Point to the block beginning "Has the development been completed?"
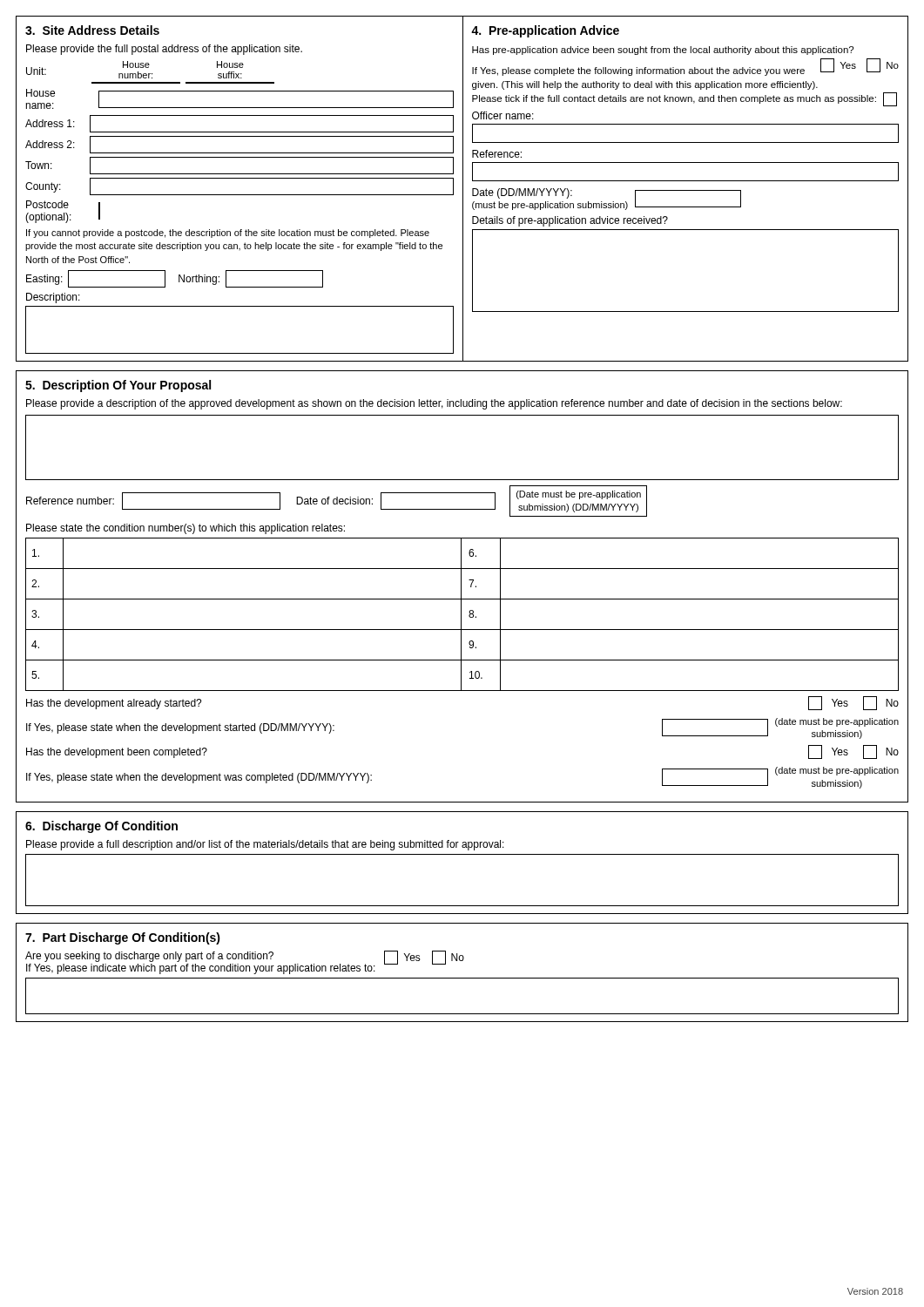 pos(120,752)
